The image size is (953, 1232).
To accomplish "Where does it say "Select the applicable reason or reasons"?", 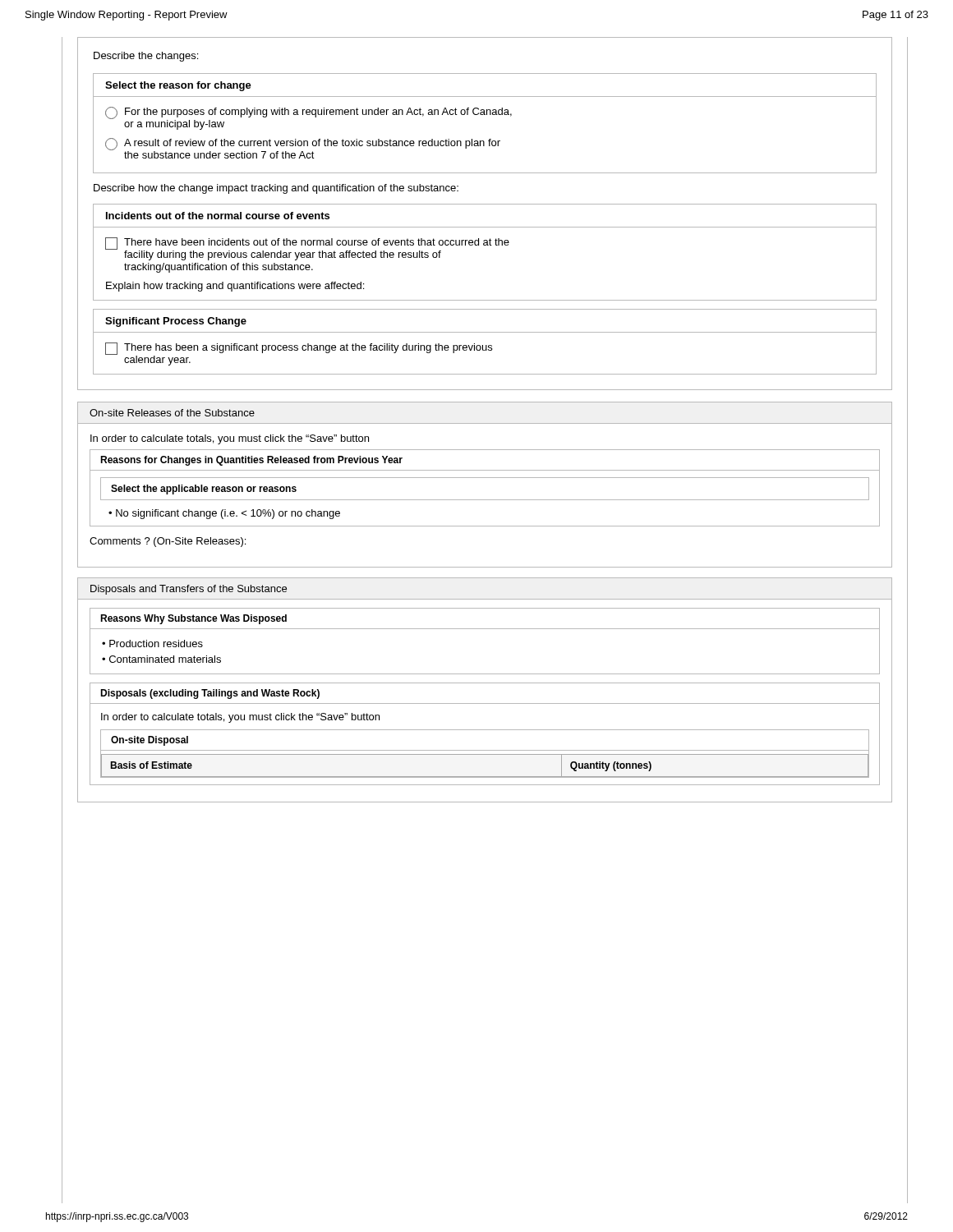I will click(204, 489).
